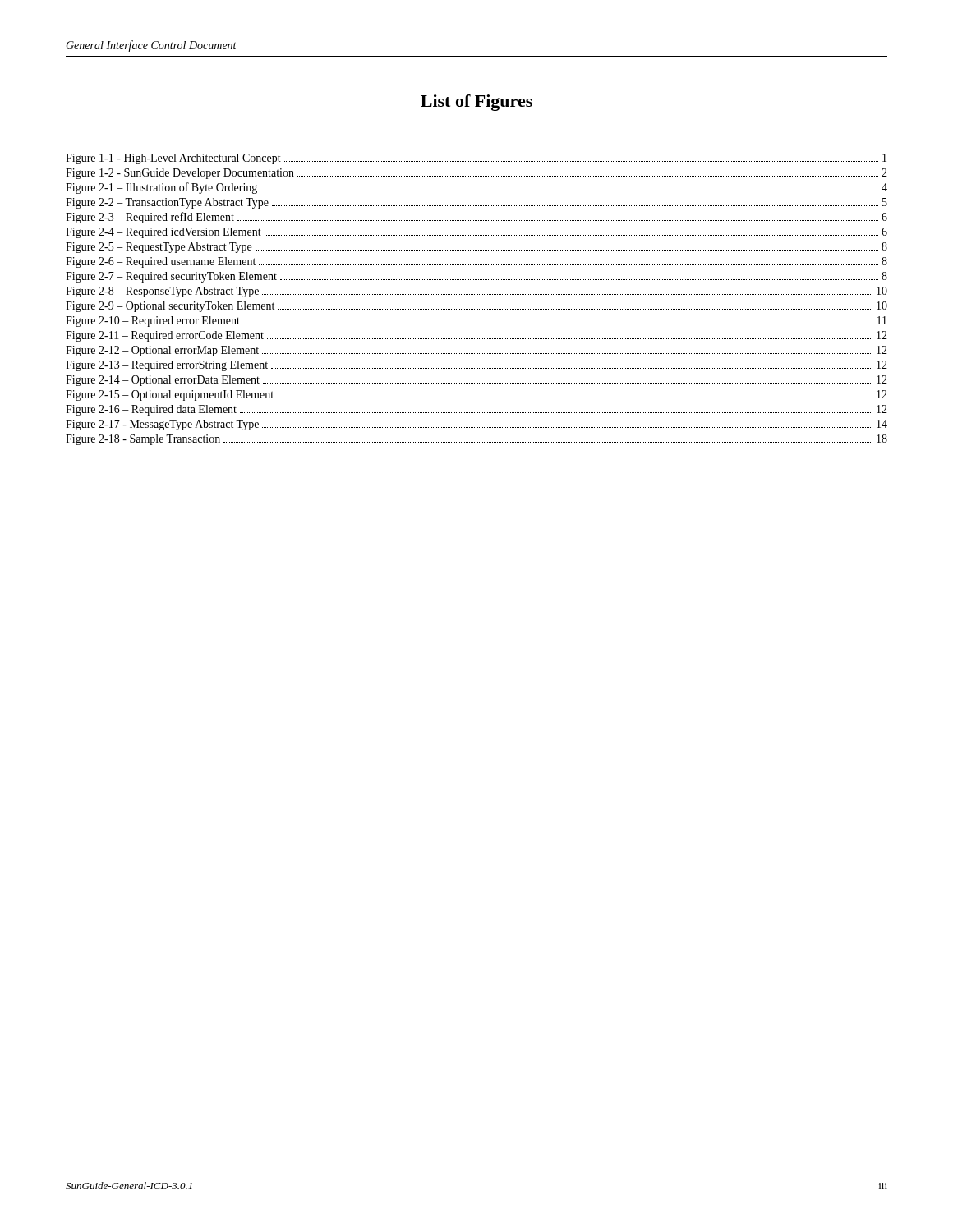Click the passage that begins "Figure 2-7 –"
The width and height of the screenshot is (953, 1232).
click(476, 277)
